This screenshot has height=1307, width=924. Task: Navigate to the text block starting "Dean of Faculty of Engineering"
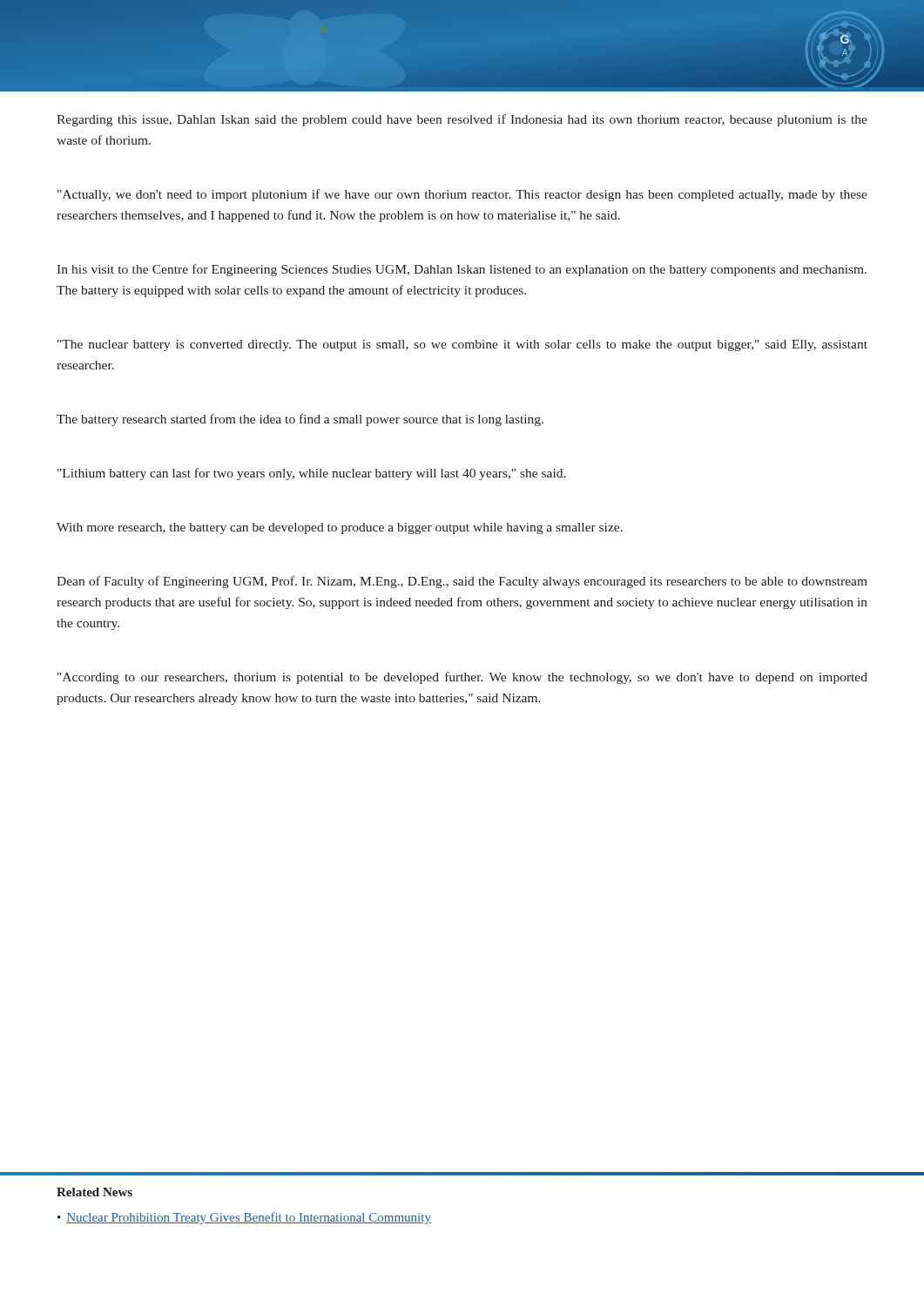(x=462, y=602)
